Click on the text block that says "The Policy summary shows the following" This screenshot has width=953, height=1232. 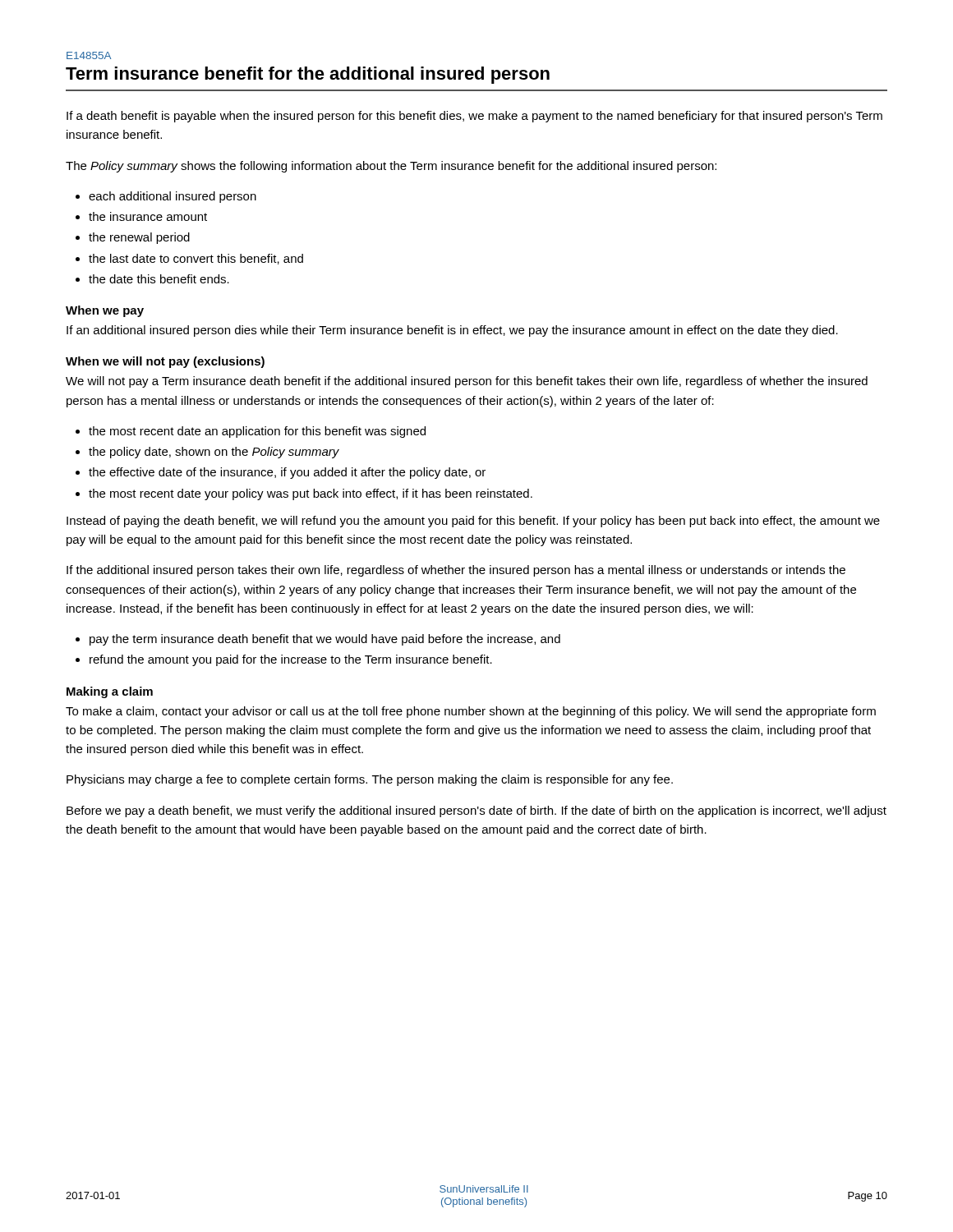(392, 165)
